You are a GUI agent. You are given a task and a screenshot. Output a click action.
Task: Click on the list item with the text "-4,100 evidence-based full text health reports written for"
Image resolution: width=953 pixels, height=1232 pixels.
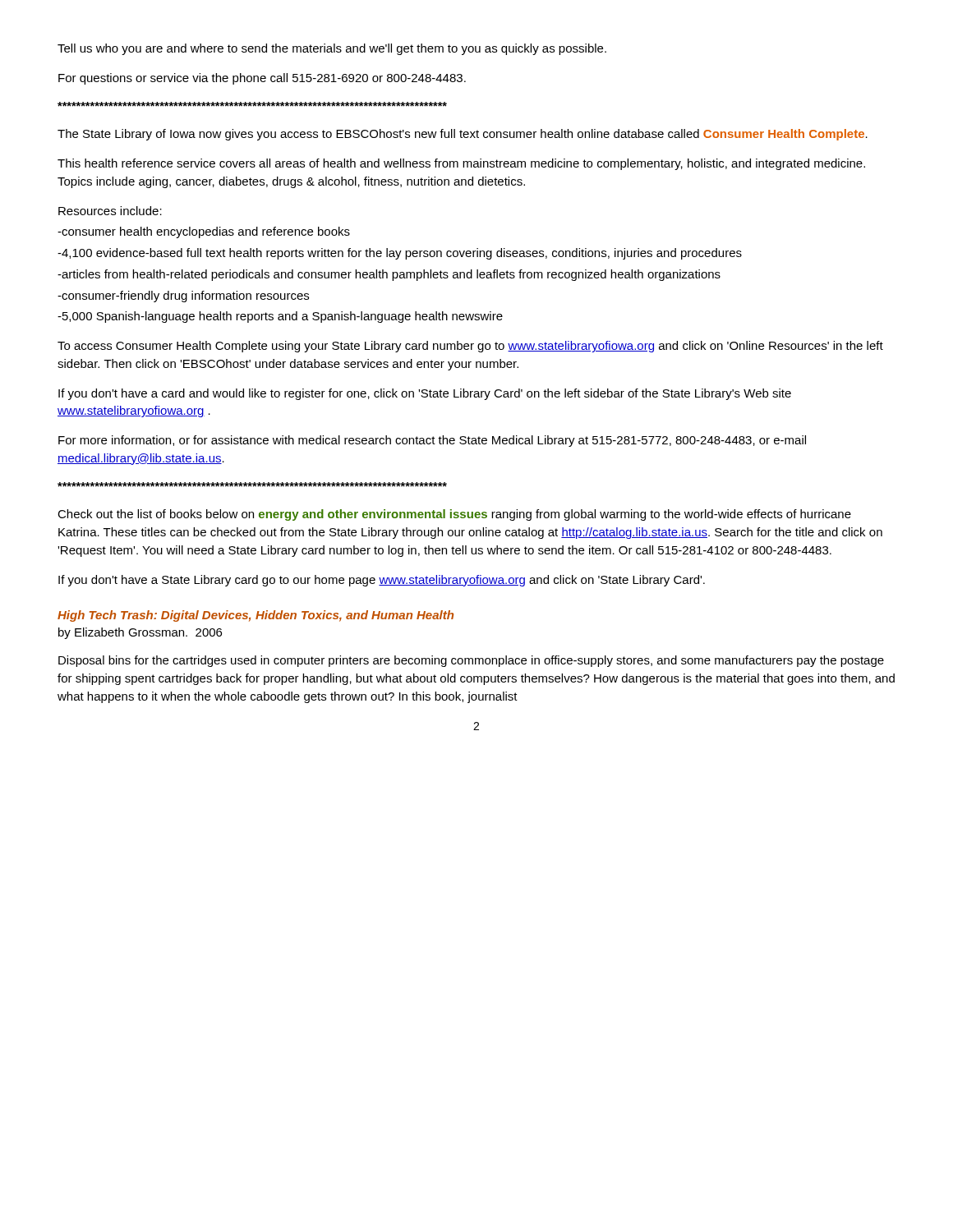click(400, 253)
